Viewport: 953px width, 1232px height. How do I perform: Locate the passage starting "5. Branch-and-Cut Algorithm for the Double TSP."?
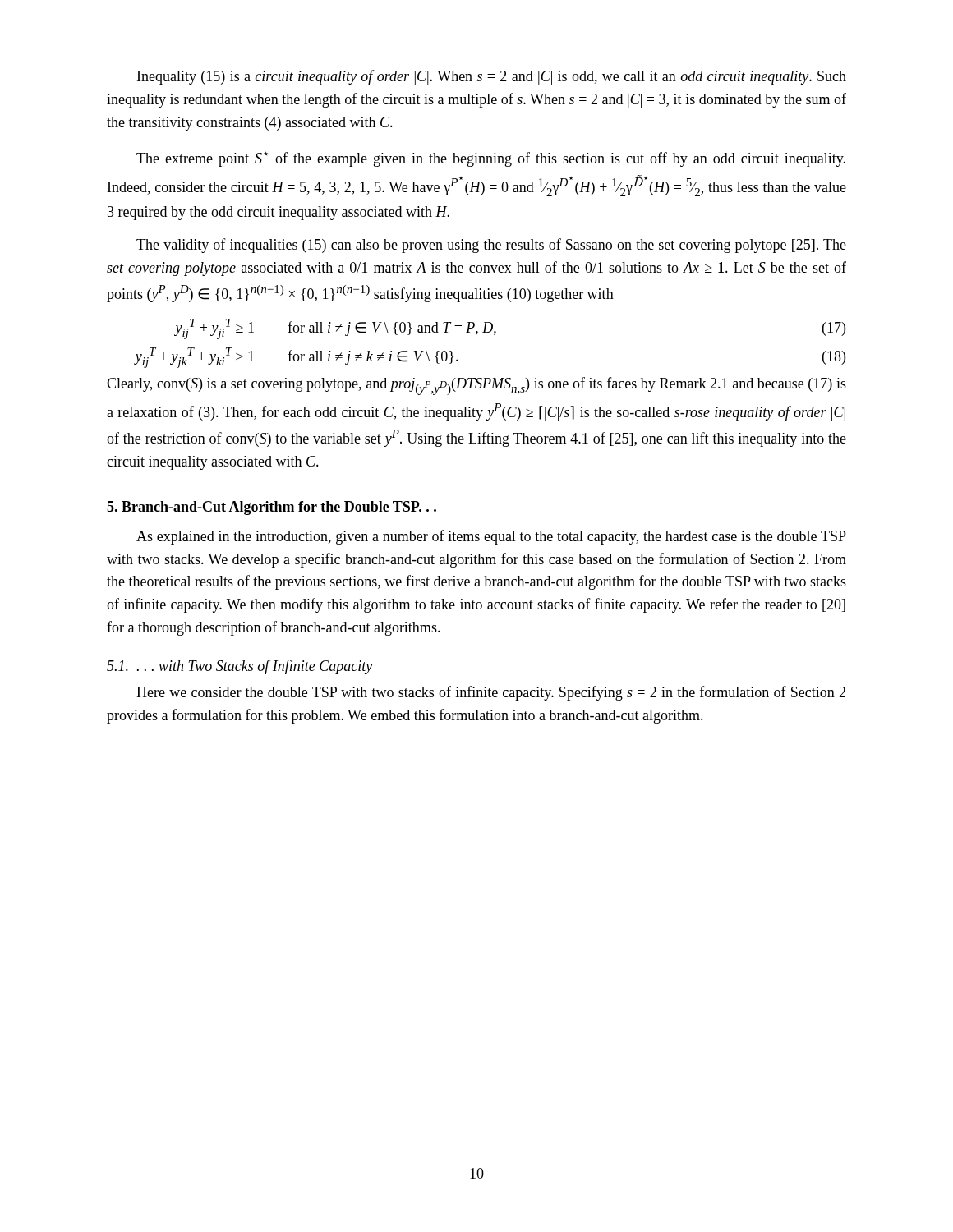(x=272, y=506)
